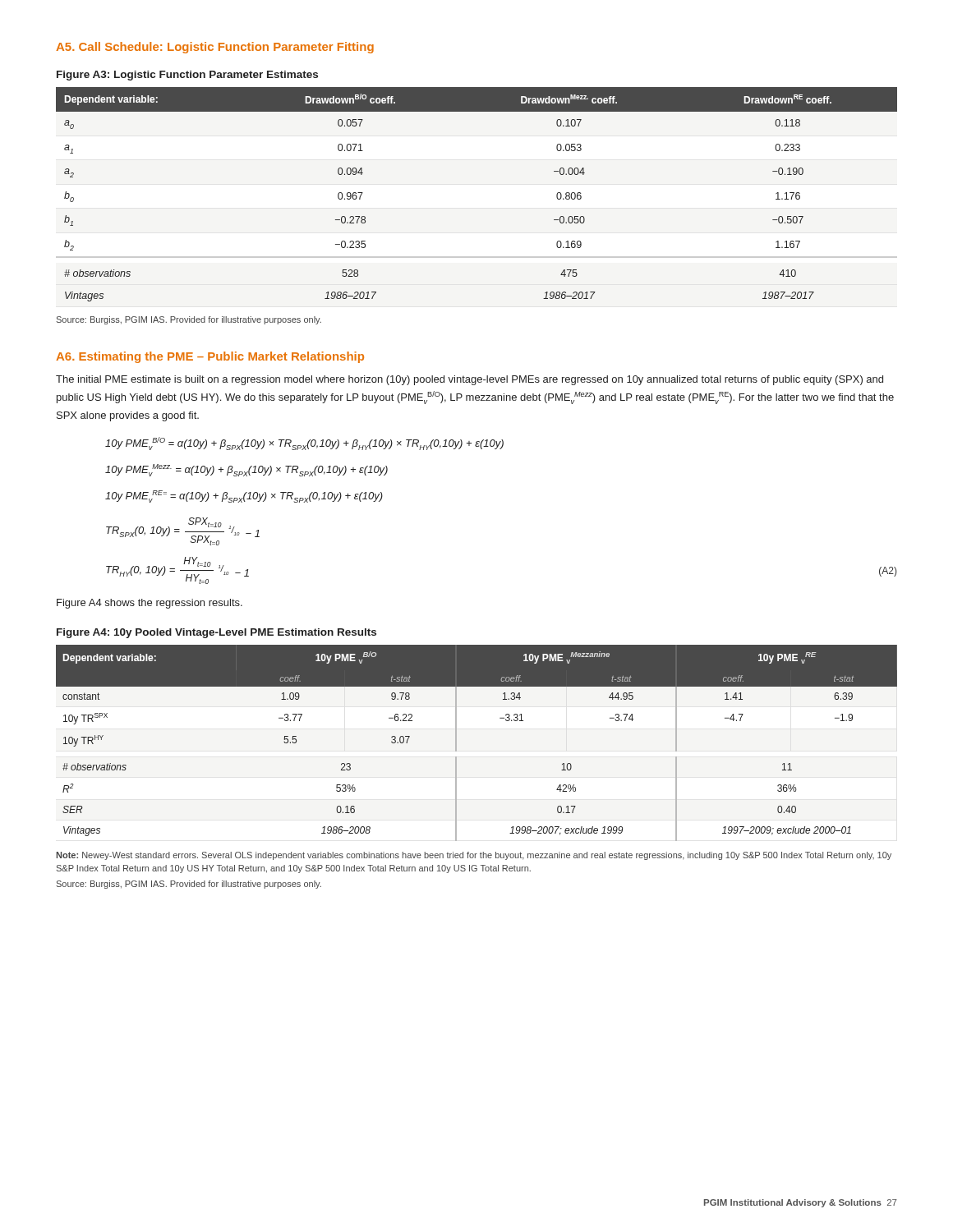Click on the table containing "a 2"
This screenshot has height=1232, width=953.
pyautogui.click(x=476, y=197)
